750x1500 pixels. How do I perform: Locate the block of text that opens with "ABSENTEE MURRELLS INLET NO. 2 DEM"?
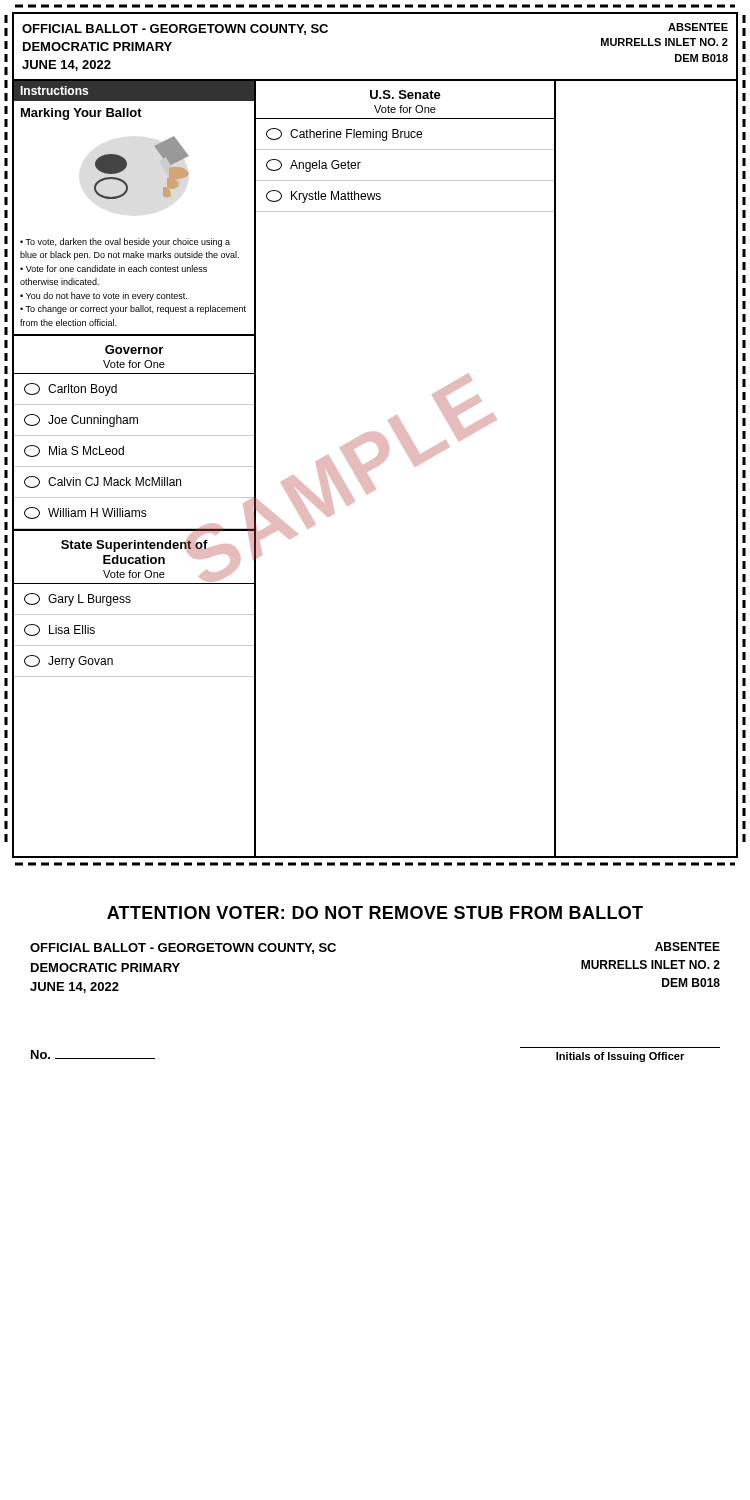click(x=650, y=965)
